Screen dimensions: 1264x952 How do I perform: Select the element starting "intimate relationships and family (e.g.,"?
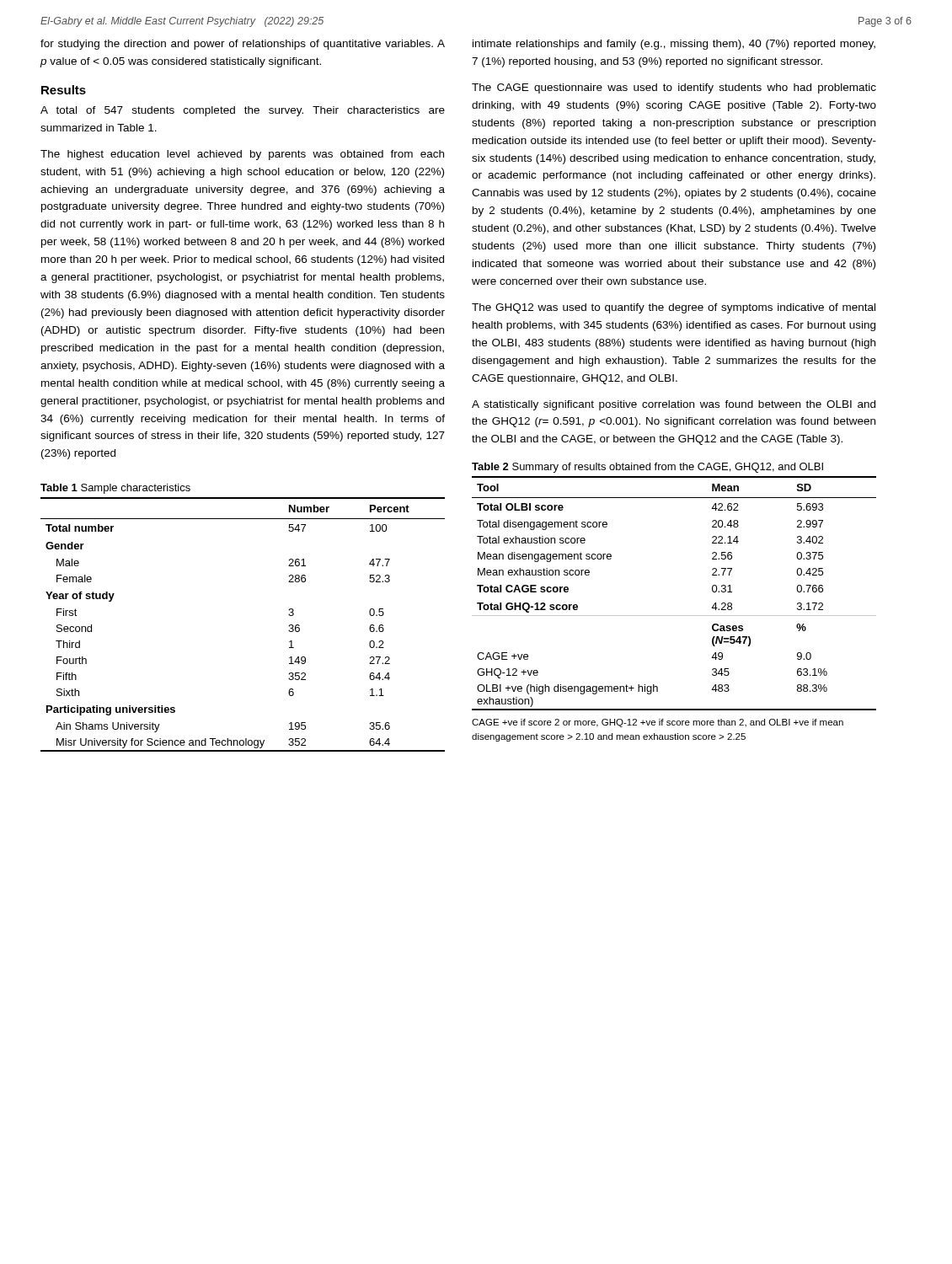pos(674,242)
